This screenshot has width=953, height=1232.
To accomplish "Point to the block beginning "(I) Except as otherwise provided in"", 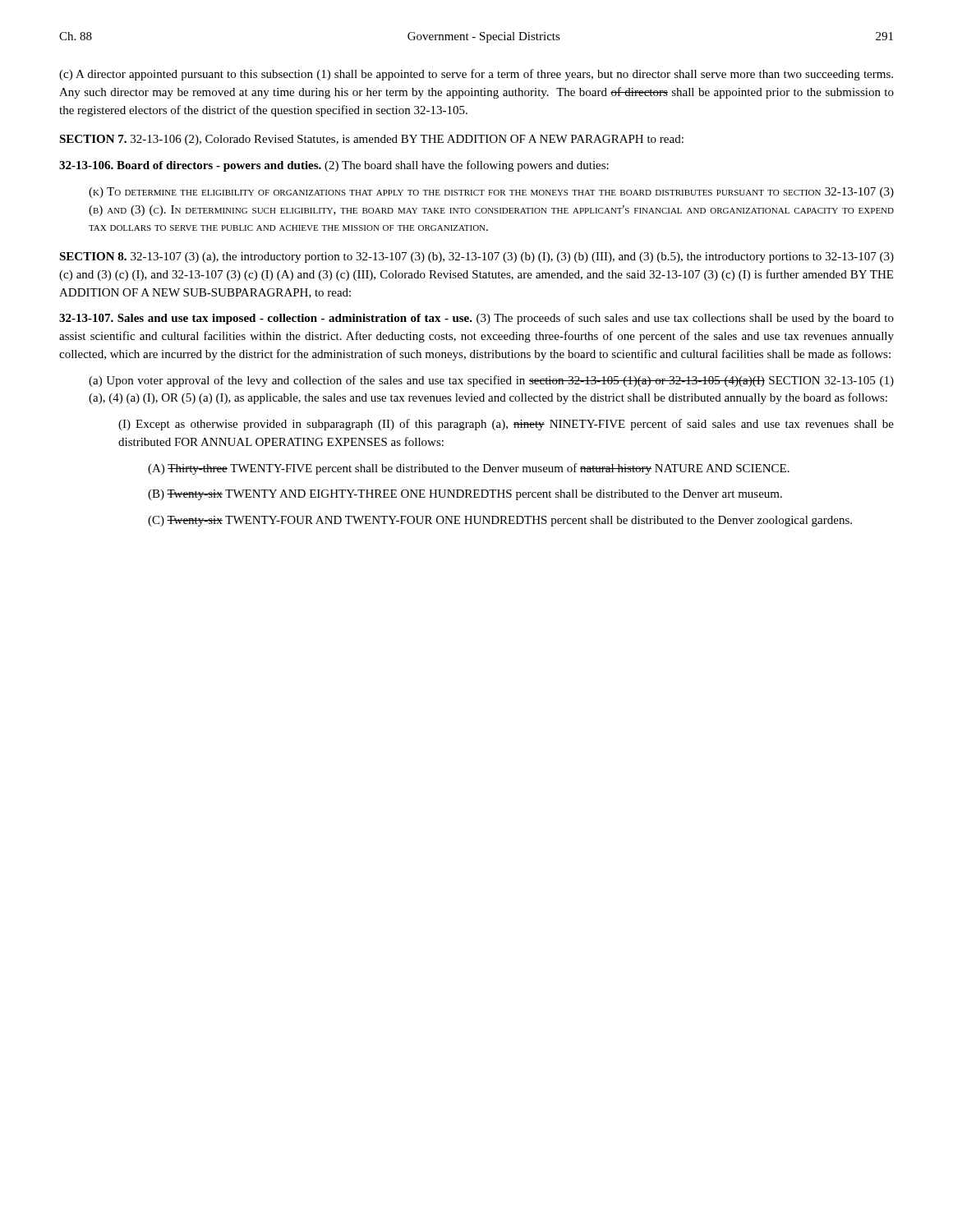I will [x=506, y=433].
